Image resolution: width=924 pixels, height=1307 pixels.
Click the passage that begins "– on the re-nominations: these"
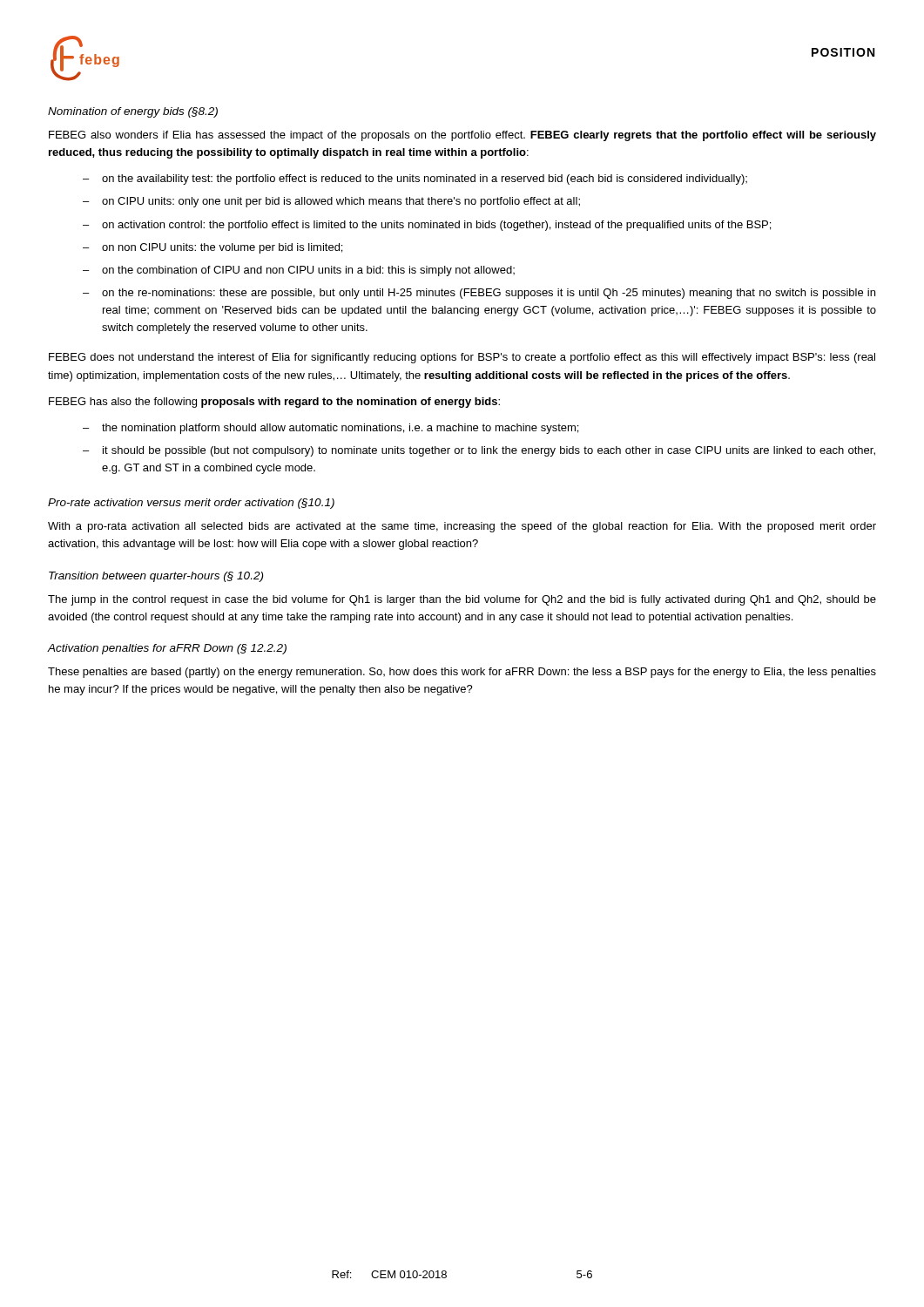(479, 310)
